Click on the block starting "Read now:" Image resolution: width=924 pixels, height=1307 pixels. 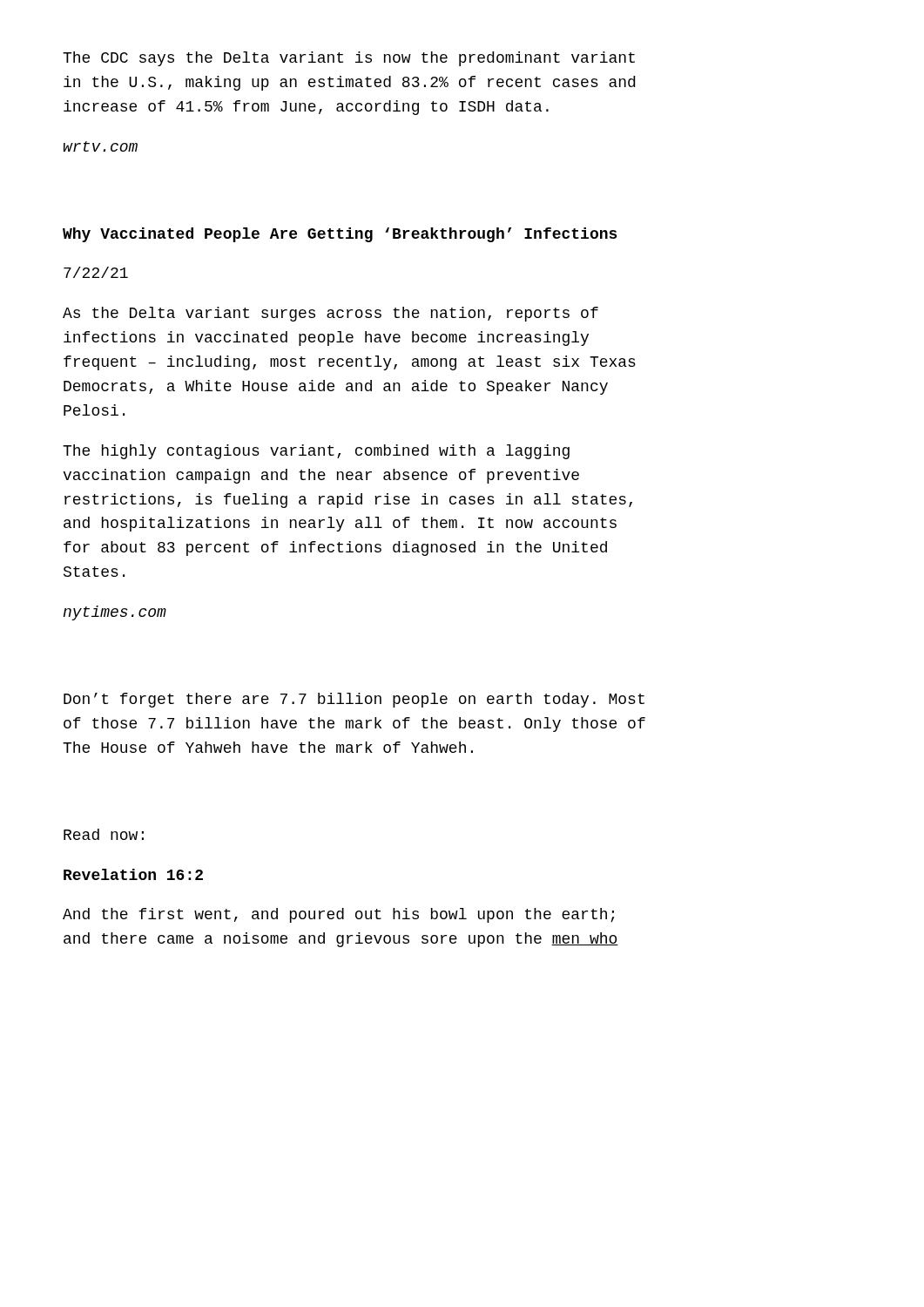click(105, 835)
